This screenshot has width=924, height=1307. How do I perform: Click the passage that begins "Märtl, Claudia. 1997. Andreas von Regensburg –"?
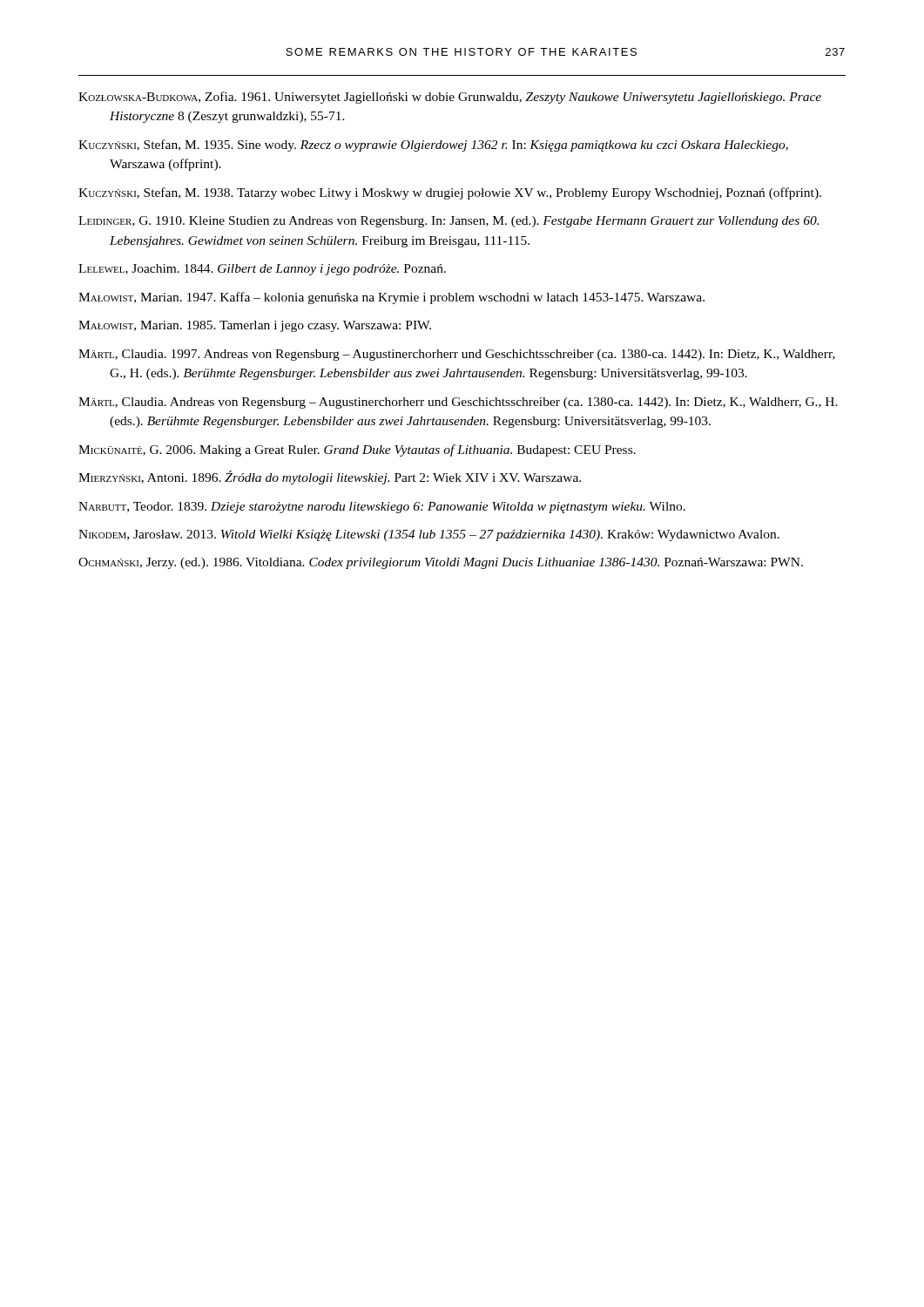[x=457, y=363]
